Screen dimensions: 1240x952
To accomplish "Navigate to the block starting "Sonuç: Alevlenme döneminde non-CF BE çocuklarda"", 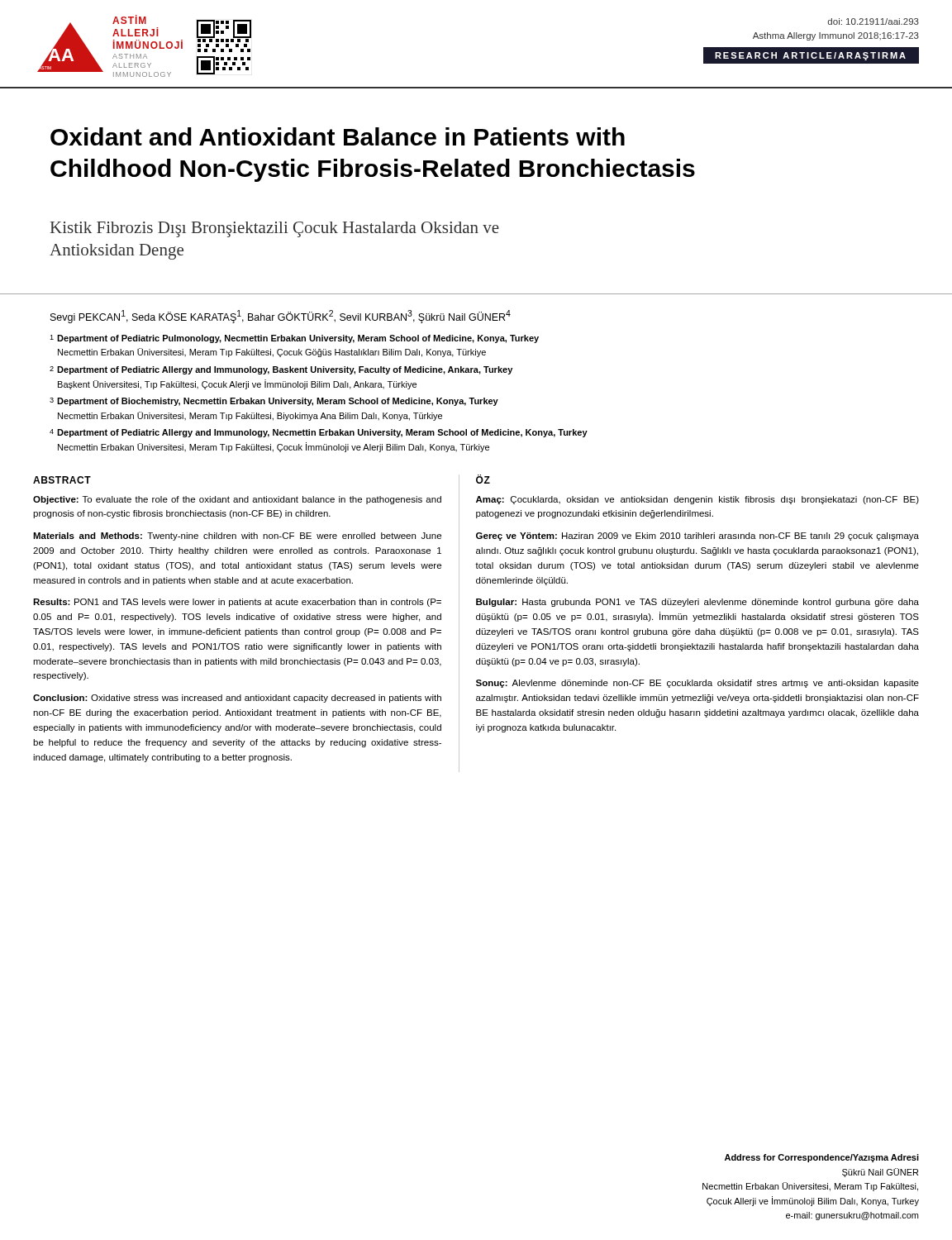I will click(697, 705).
